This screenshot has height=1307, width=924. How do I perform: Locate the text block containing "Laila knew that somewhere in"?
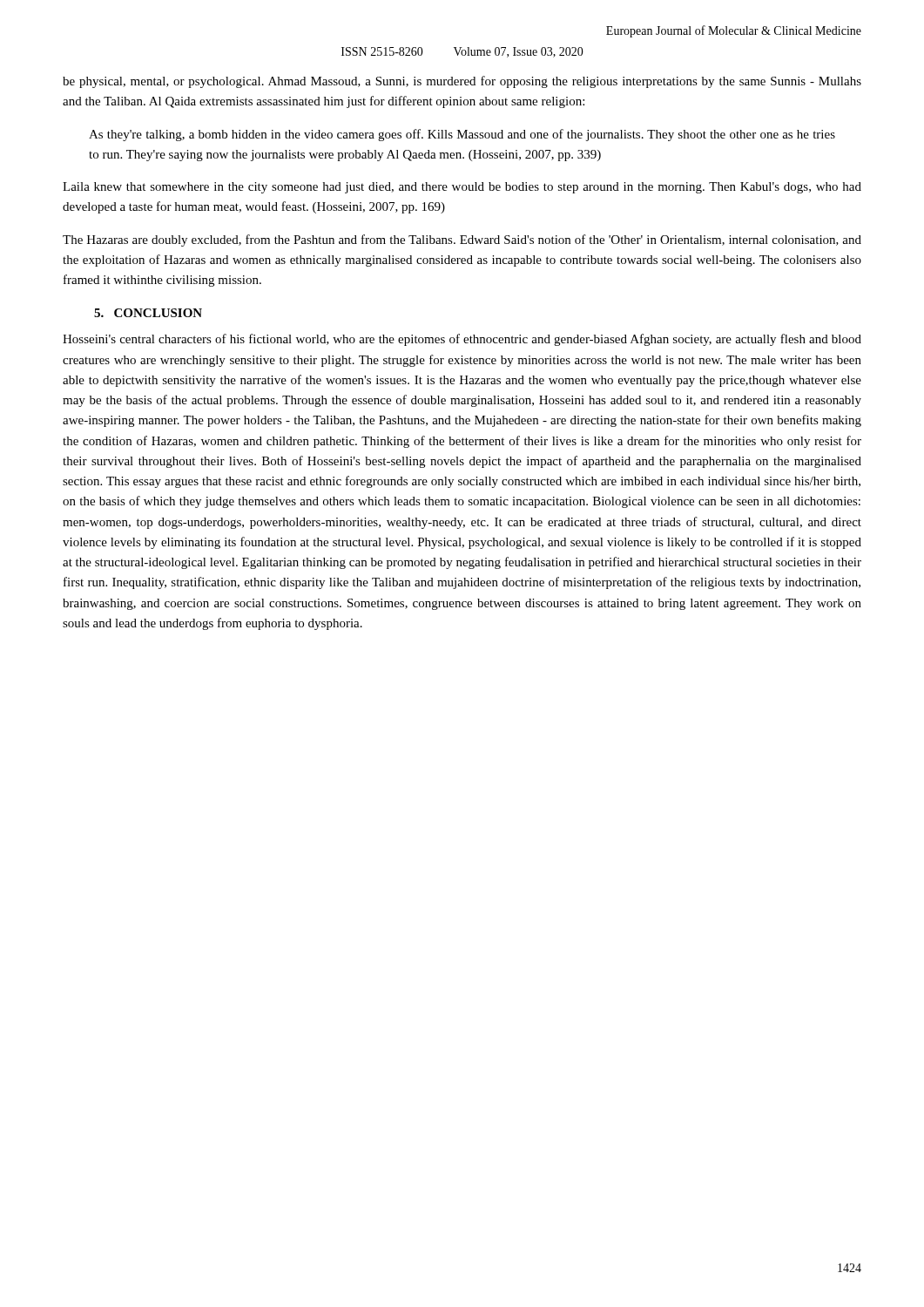click(462, 197)
